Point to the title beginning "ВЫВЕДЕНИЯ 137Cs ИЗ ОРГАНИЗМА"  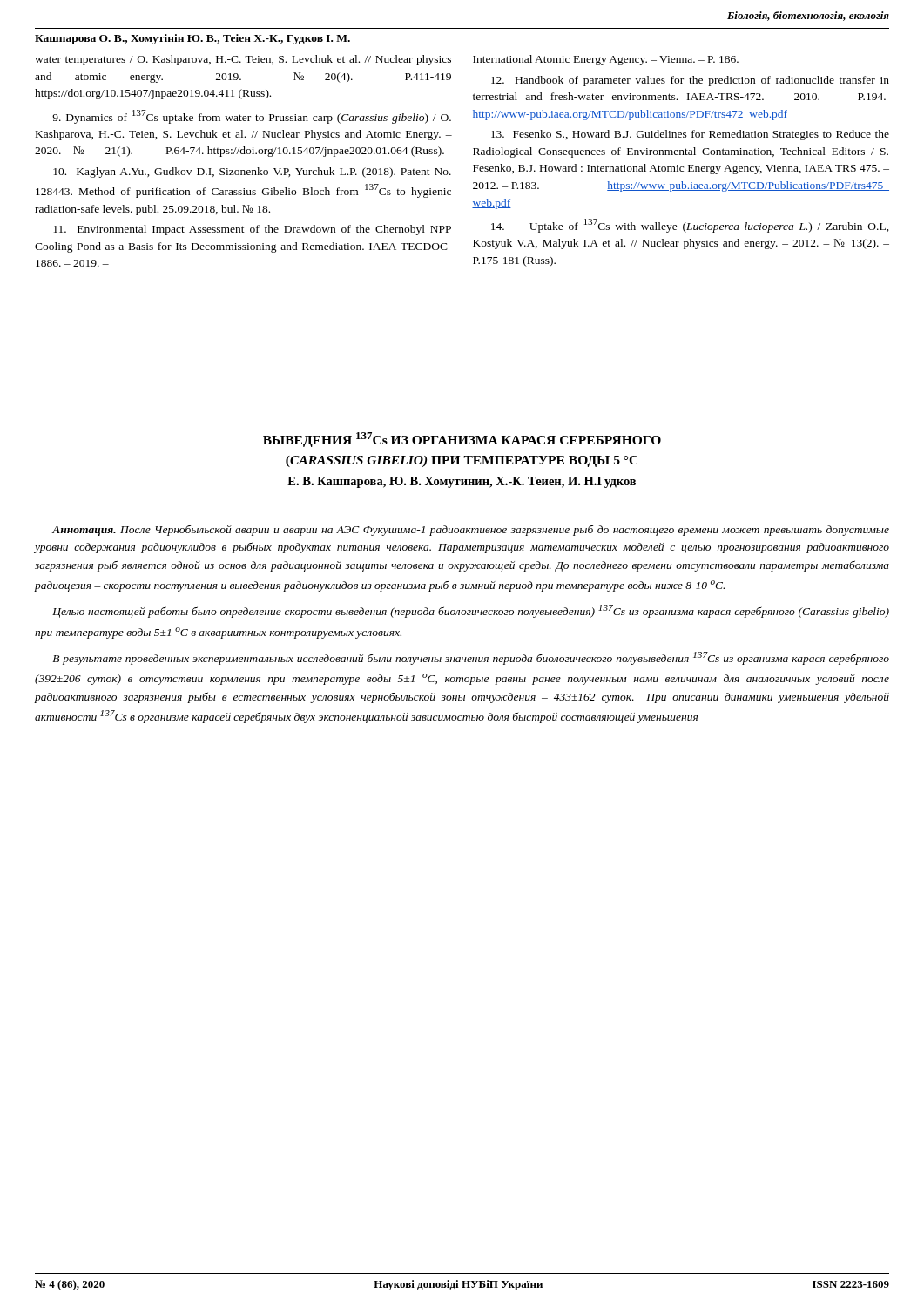tap(462, 458)
